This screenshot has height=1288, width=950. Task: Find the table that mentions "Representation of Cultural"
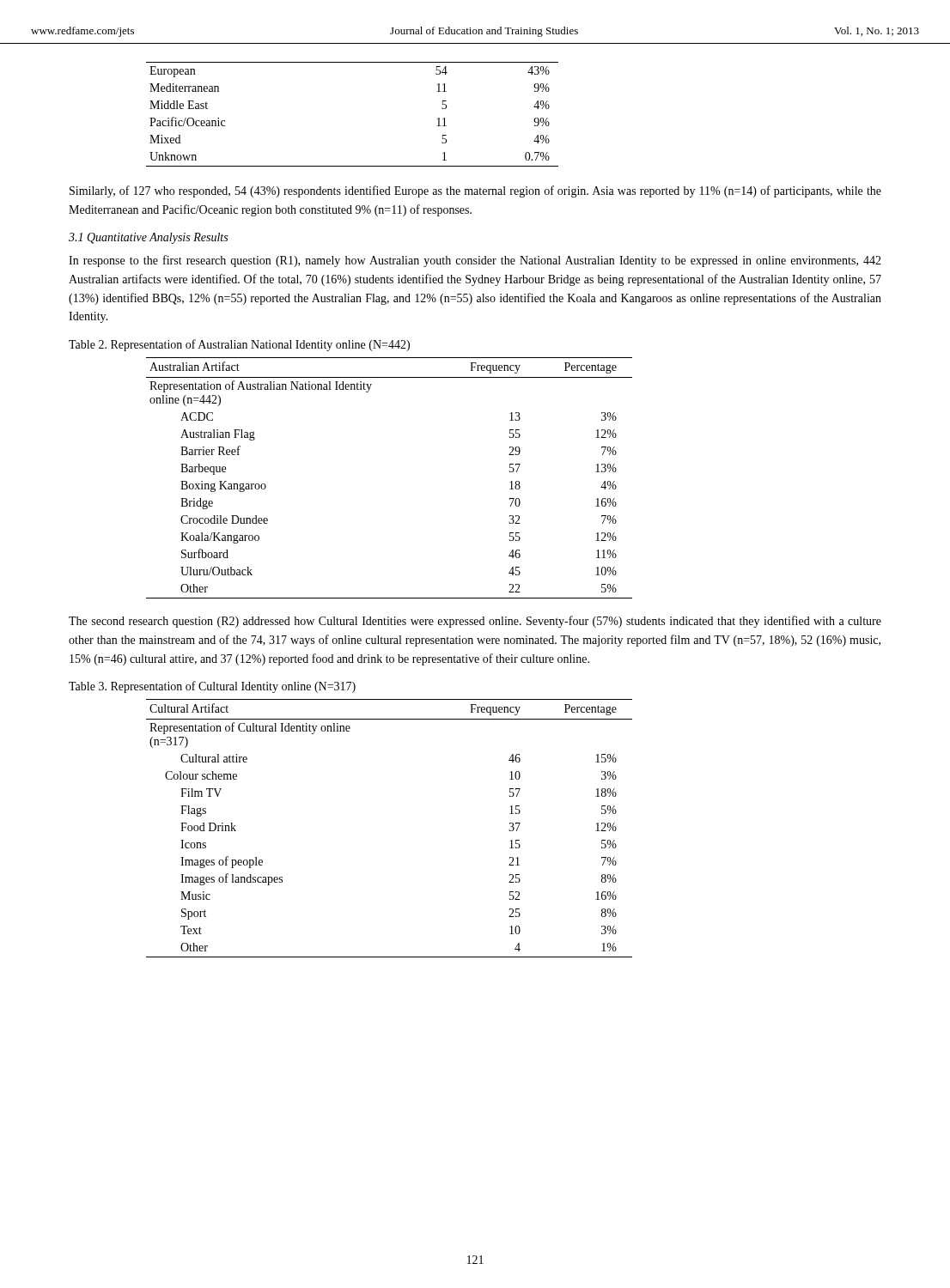tap(475, 828)
